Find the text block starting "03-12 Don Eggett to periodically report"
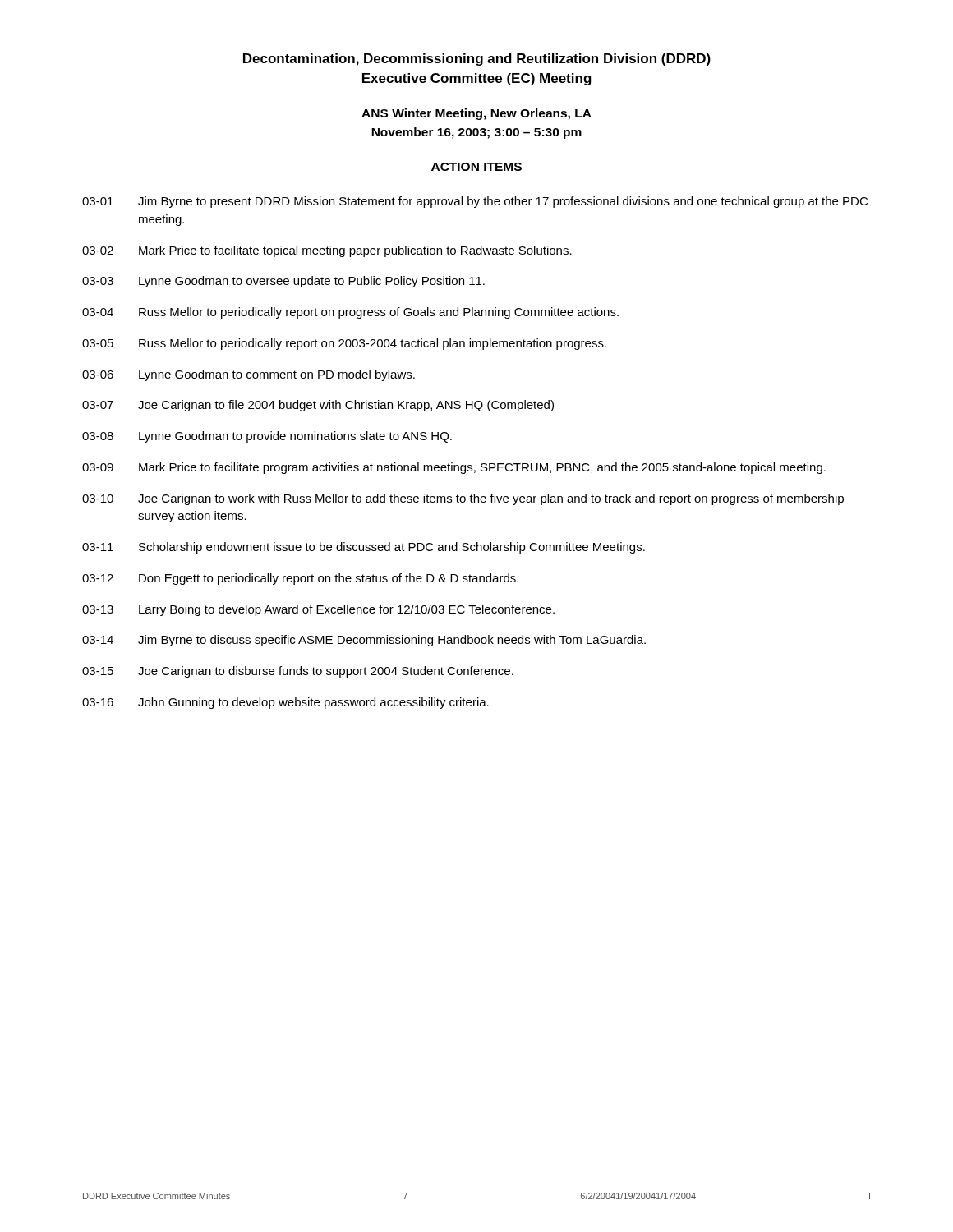Viewport: 953px width, 1232px height. click(x=476, y=578)
